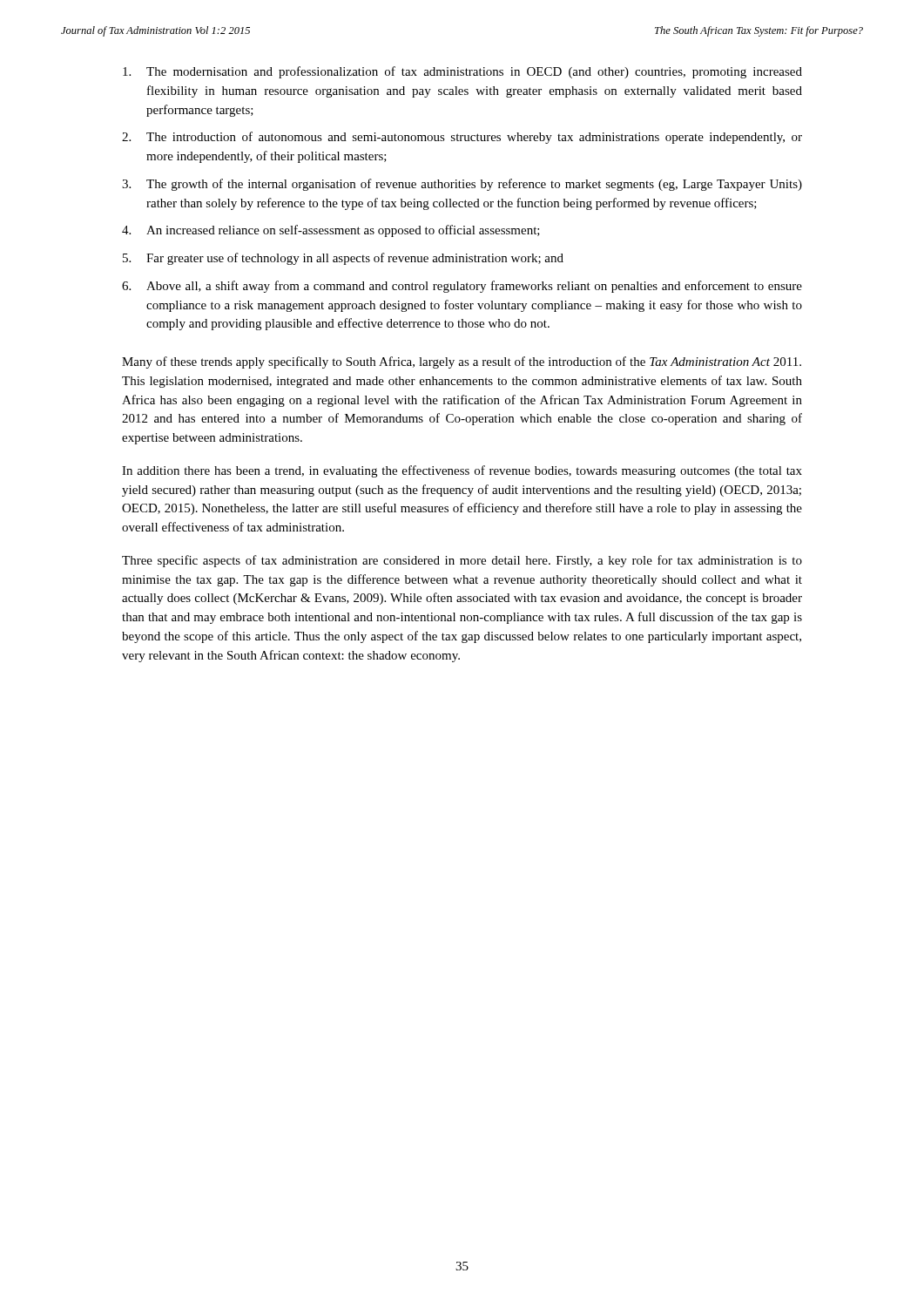Locate the text starting "4. An increased reliance on"
Viewport: 924px width, 1307px height.
(x=462, y=231)
